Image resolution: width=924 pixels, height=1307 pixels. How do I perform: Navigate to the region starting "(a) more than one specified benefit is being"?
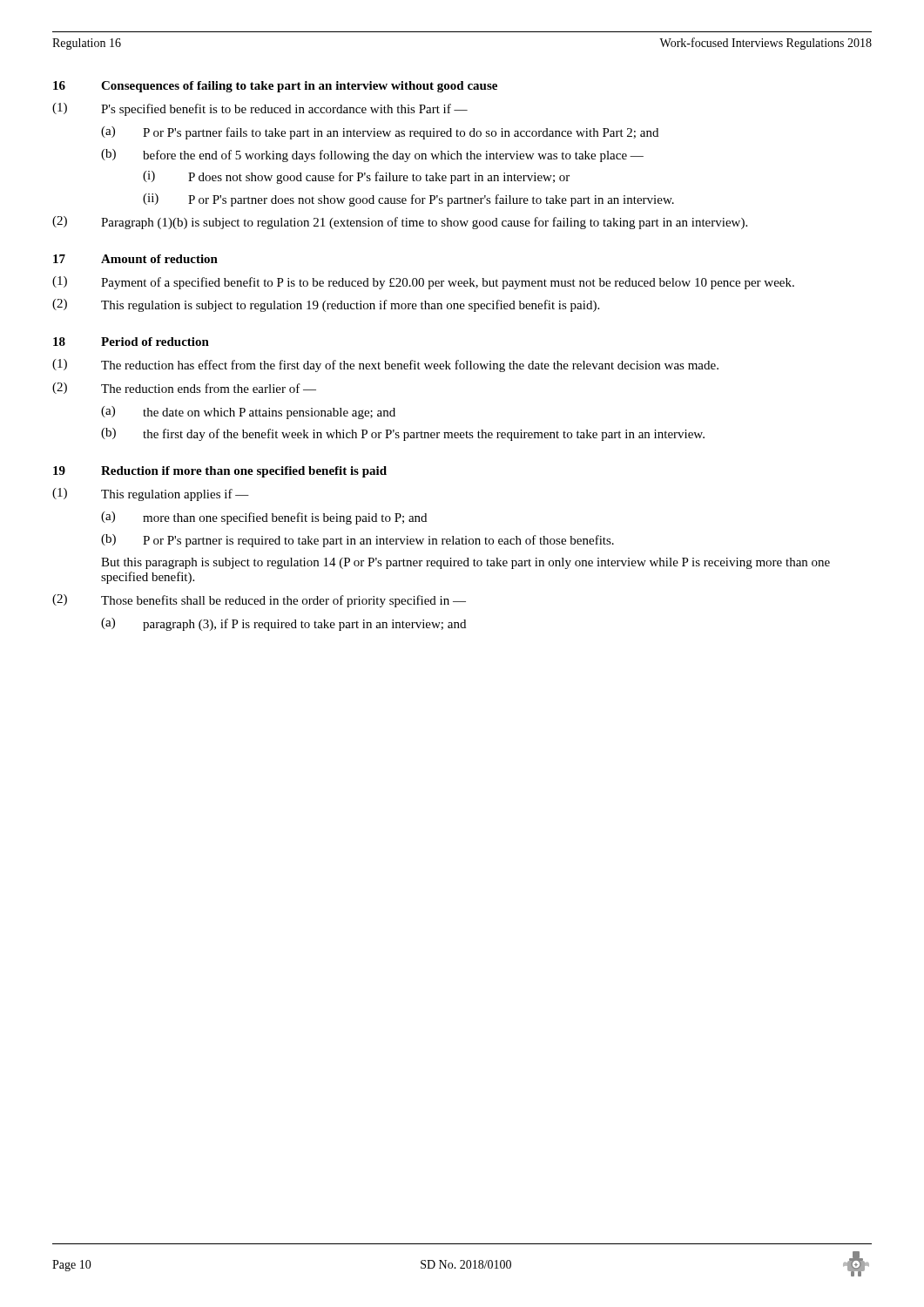pyautogui.click(x=264, y=518)
